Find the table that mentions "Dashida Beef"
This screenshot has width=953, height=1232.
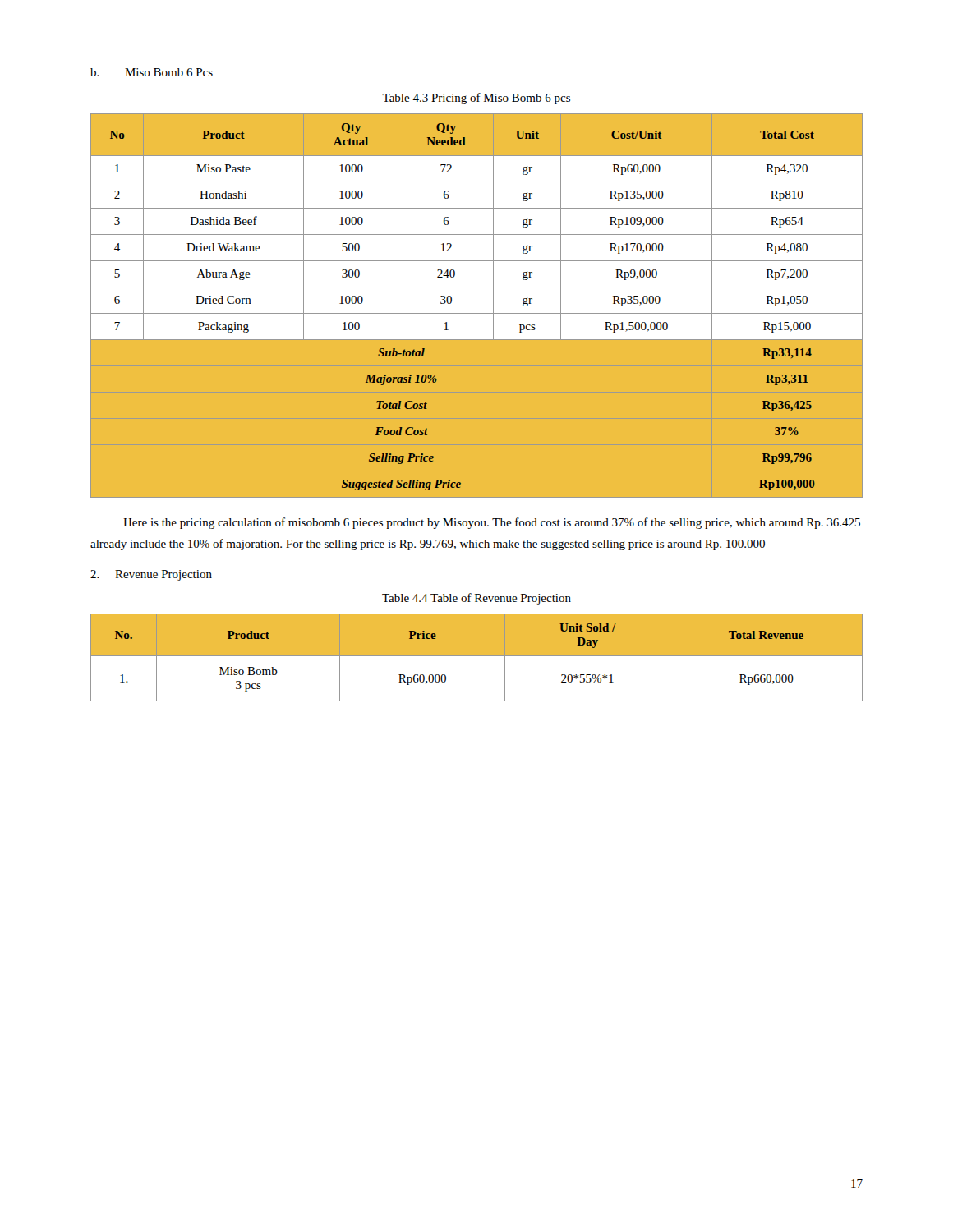(476, 306)
